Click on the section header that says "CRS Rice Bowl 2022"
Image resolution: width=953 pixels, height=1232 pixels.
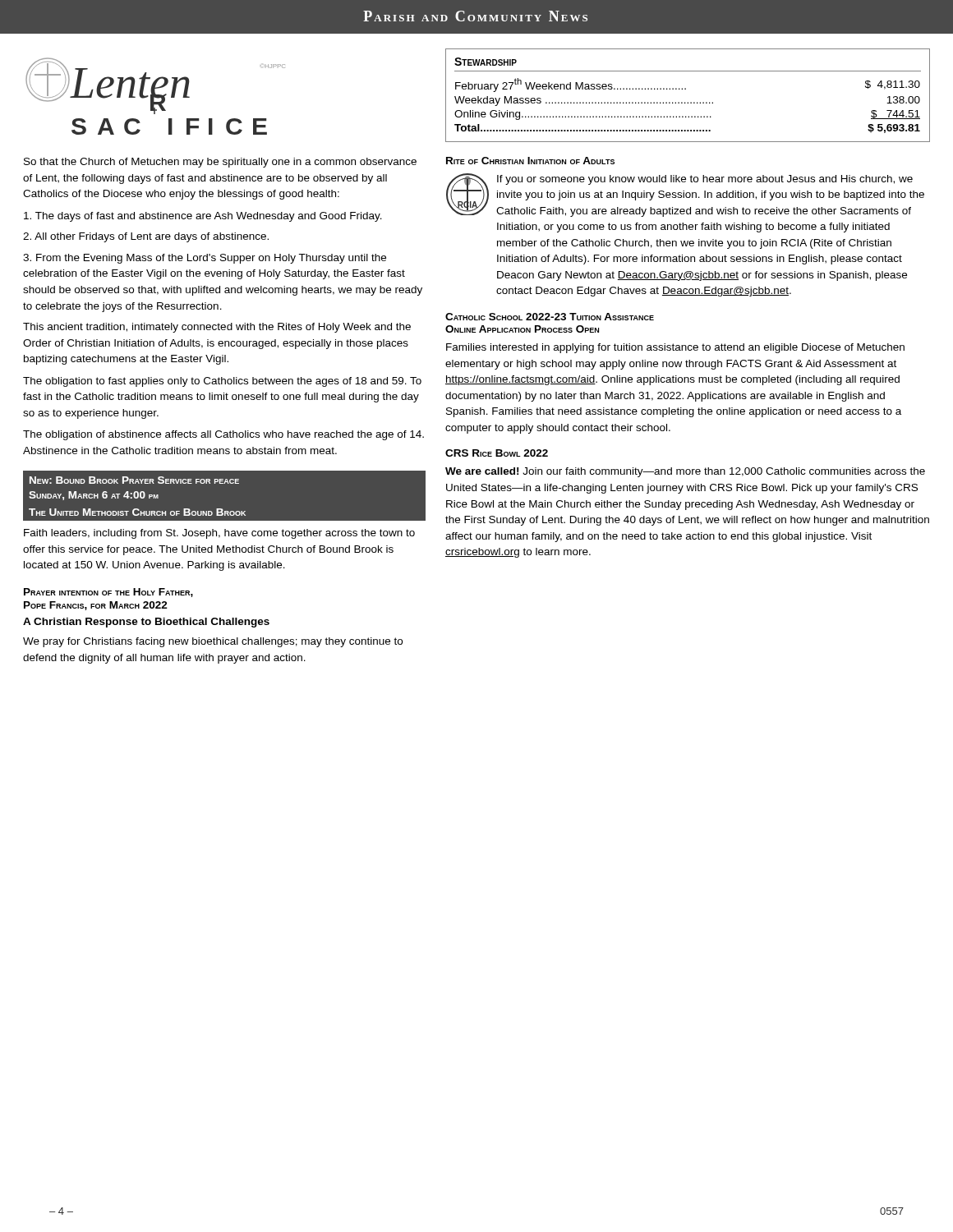click(x=497, y=453)
